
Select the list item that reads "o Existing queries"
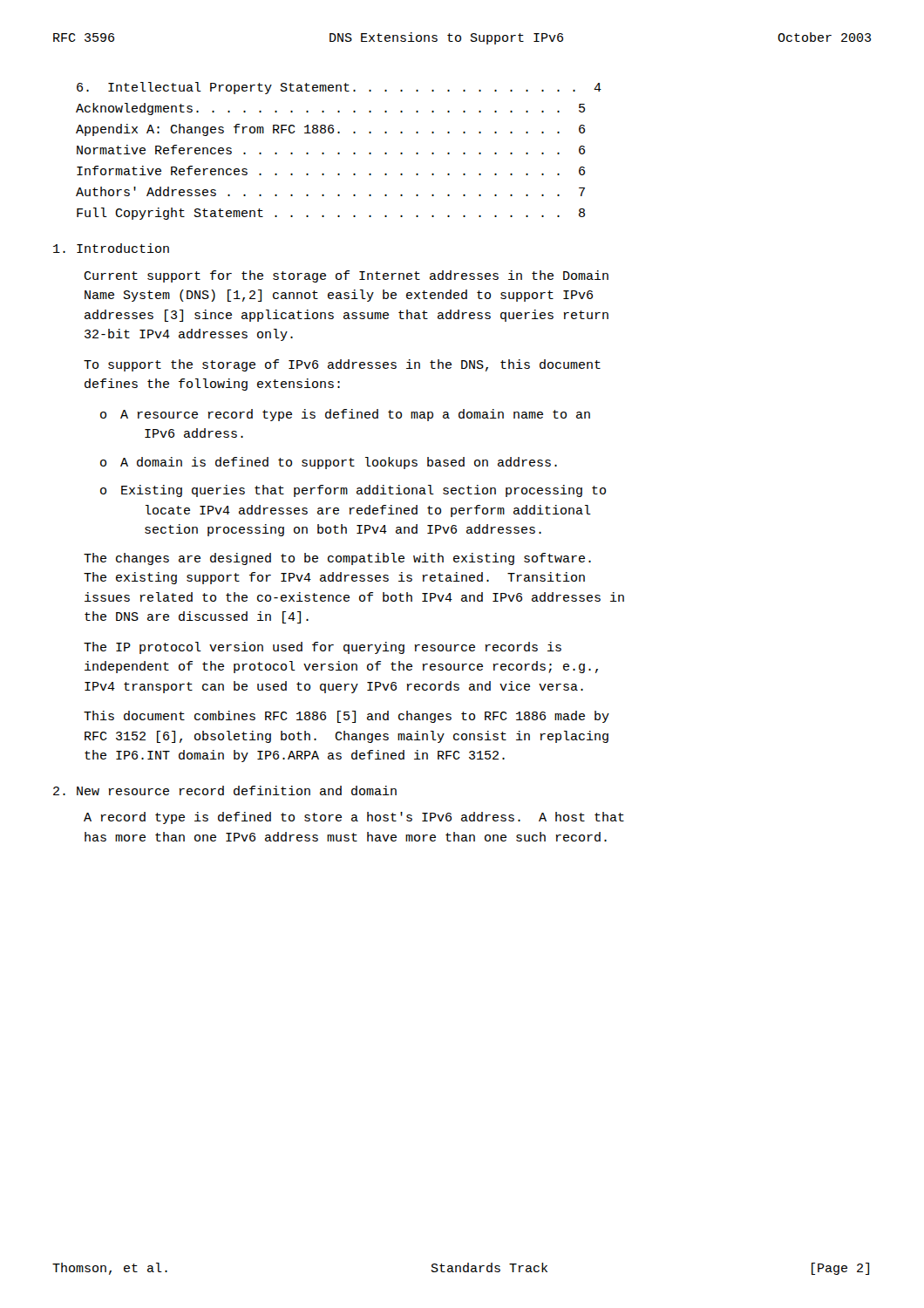pos(486,512)
